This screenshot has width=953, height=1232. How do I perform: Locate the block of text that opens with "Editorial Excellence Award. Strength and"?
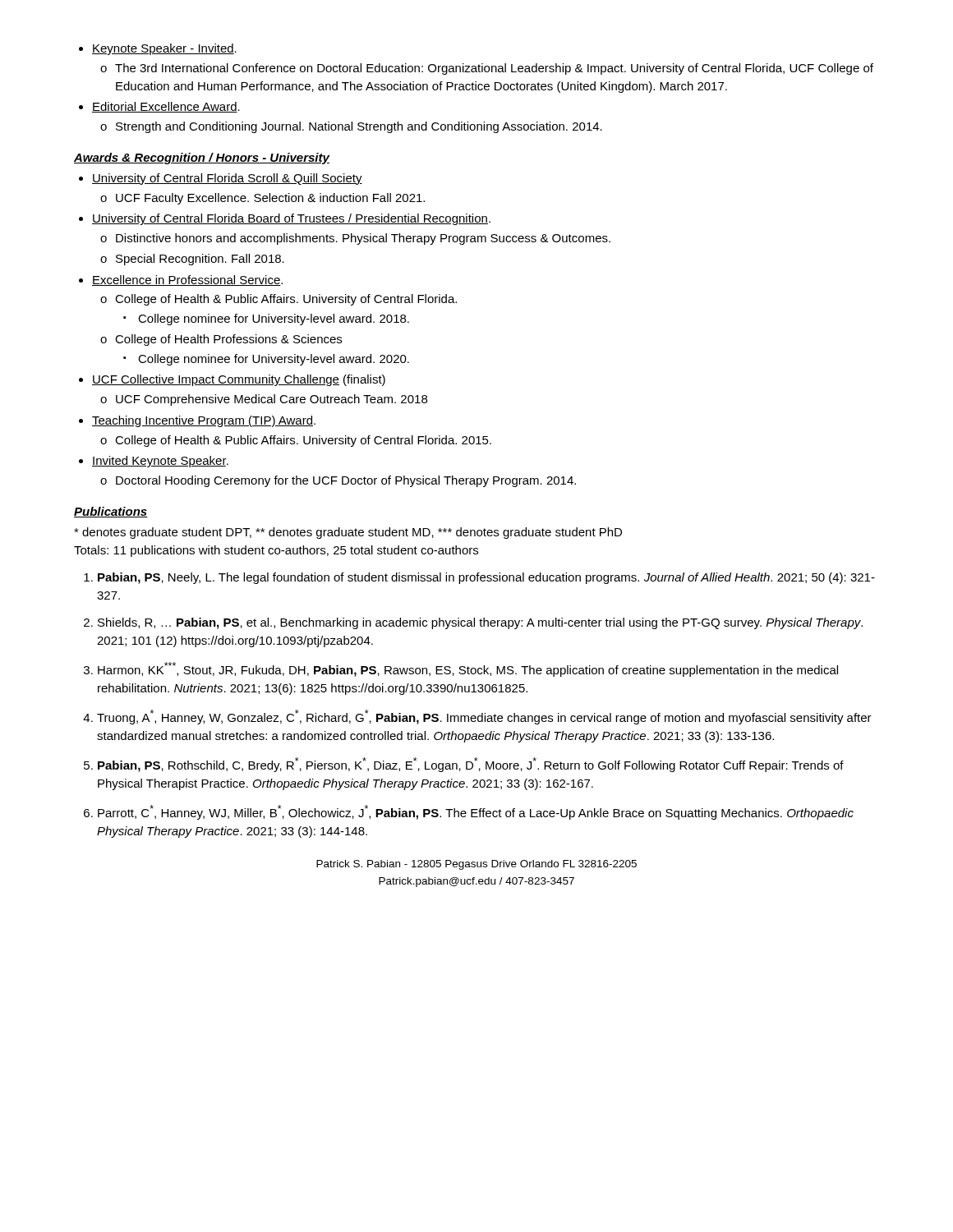(x=476, y=117)
